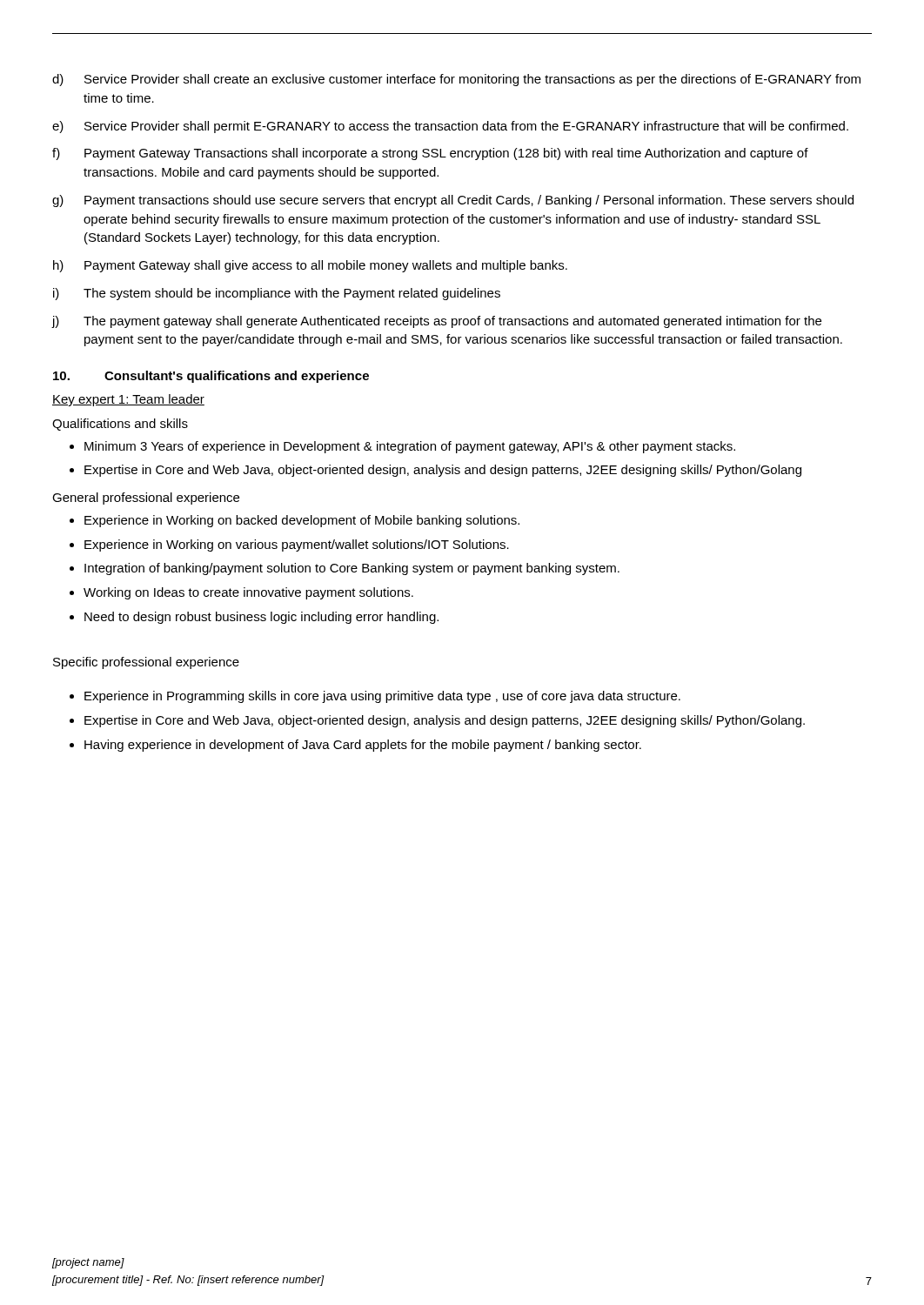924x1305 pixels.
Task: Select the region starting "Working on Ideas"
Action: pyautogui.click(x=249, y=592)
